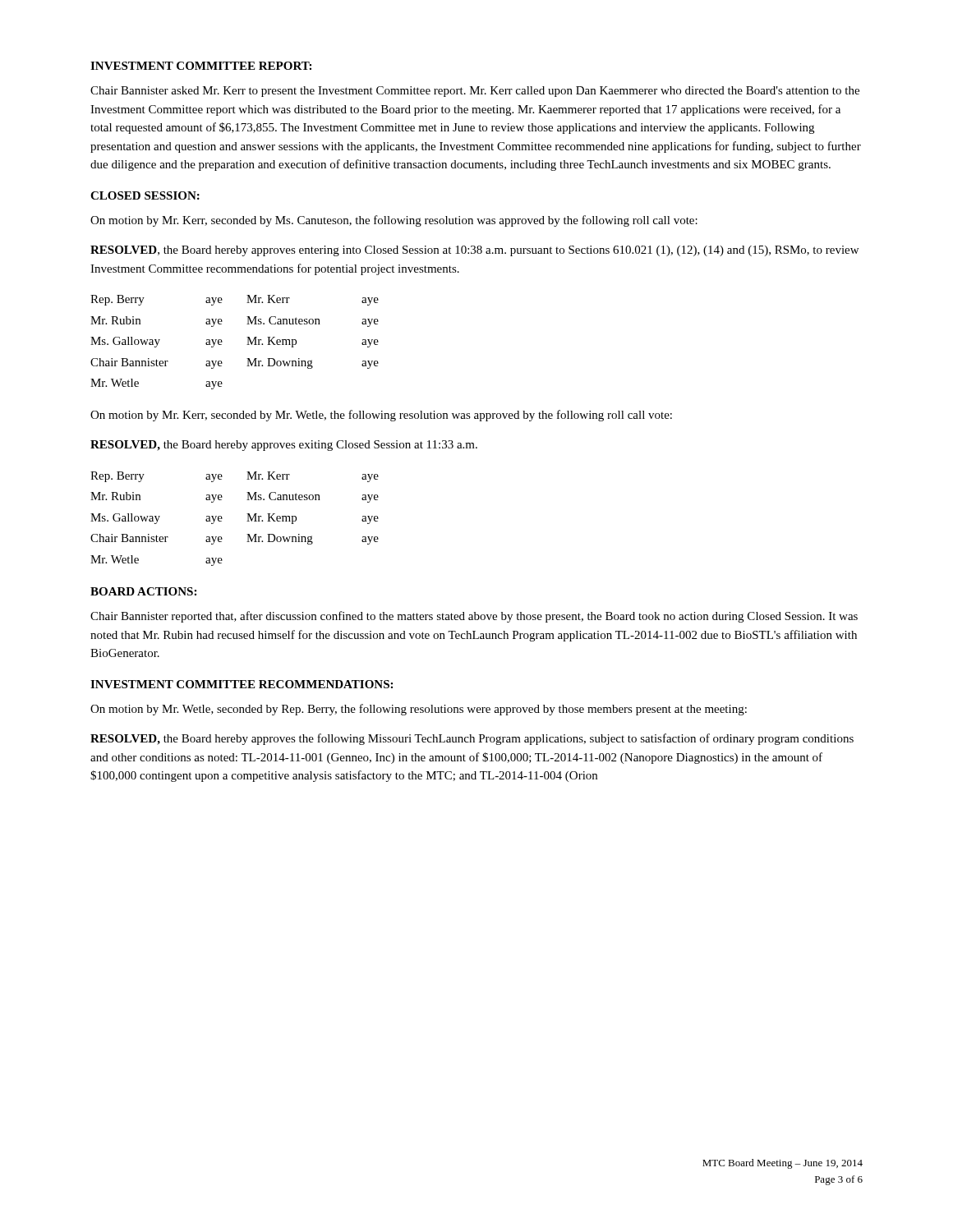Select the text block that reads "RESOLVED, the Board hereby approves exiting Closed Session"

click(284, 444)
